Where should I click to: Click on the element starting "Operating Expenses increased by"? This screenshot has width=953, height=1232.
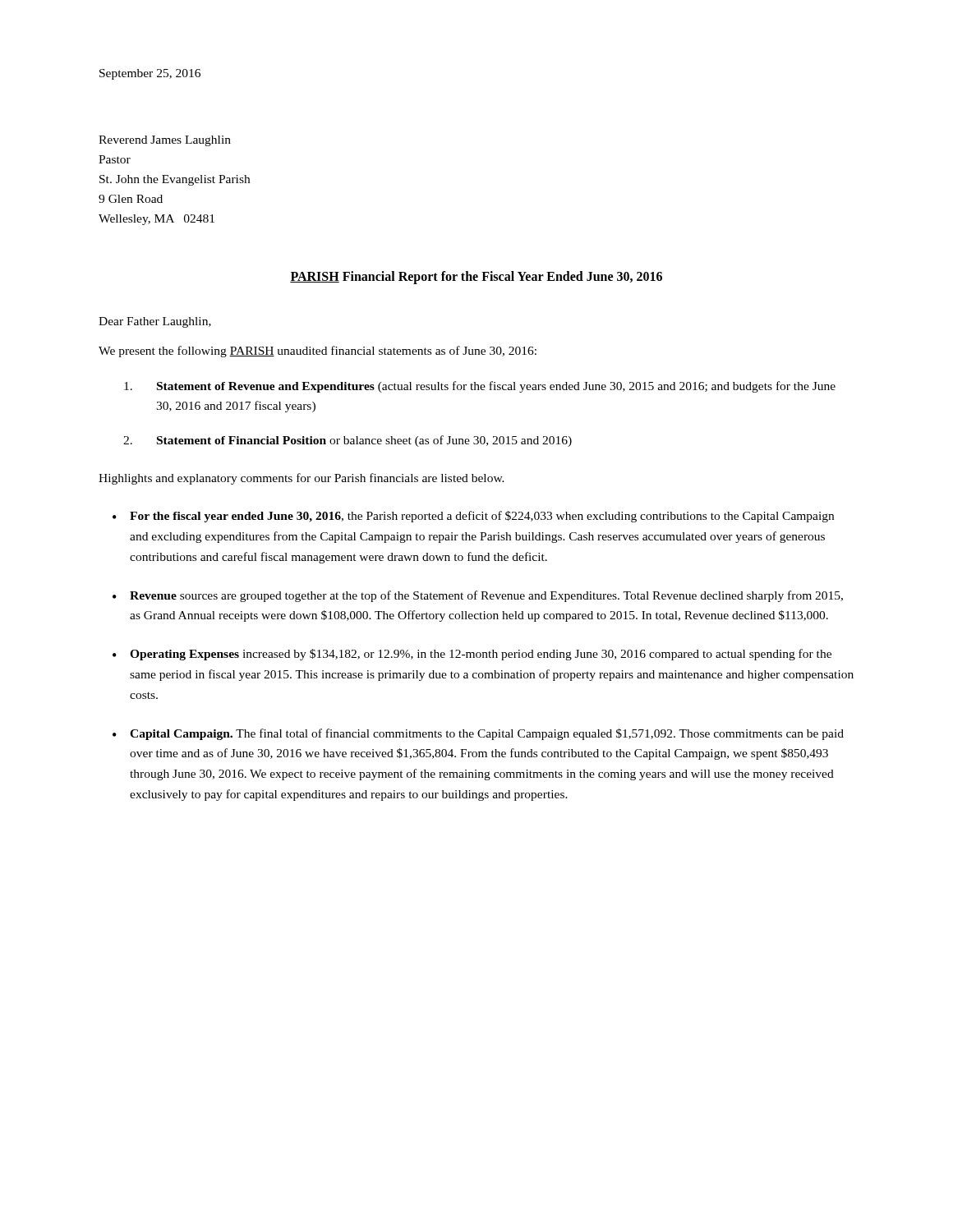click(492, 674)
